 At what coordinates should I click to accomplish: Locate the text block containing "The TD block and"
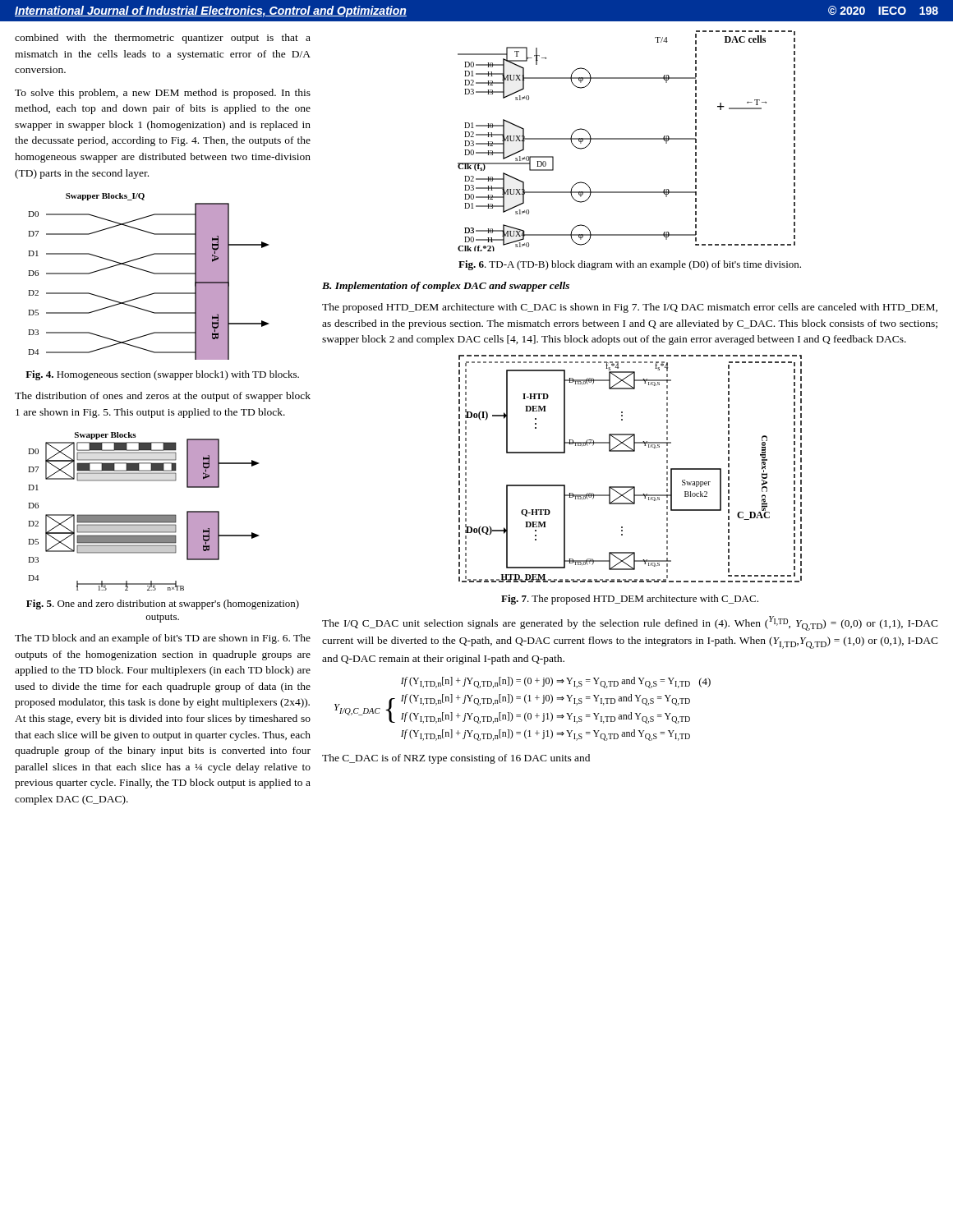[x=163, y=719]
